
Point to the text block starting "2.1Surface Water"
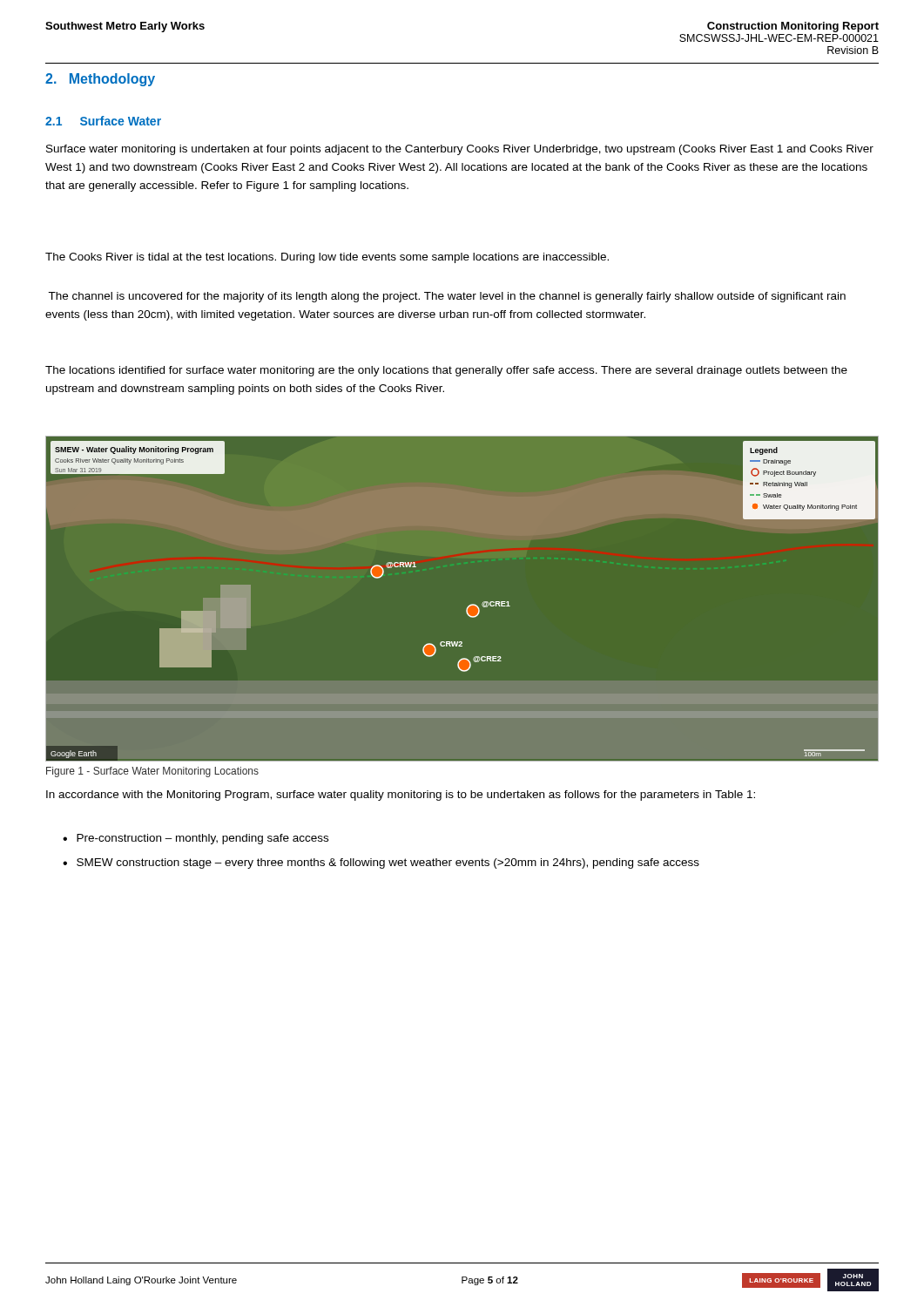coord(103,121)
